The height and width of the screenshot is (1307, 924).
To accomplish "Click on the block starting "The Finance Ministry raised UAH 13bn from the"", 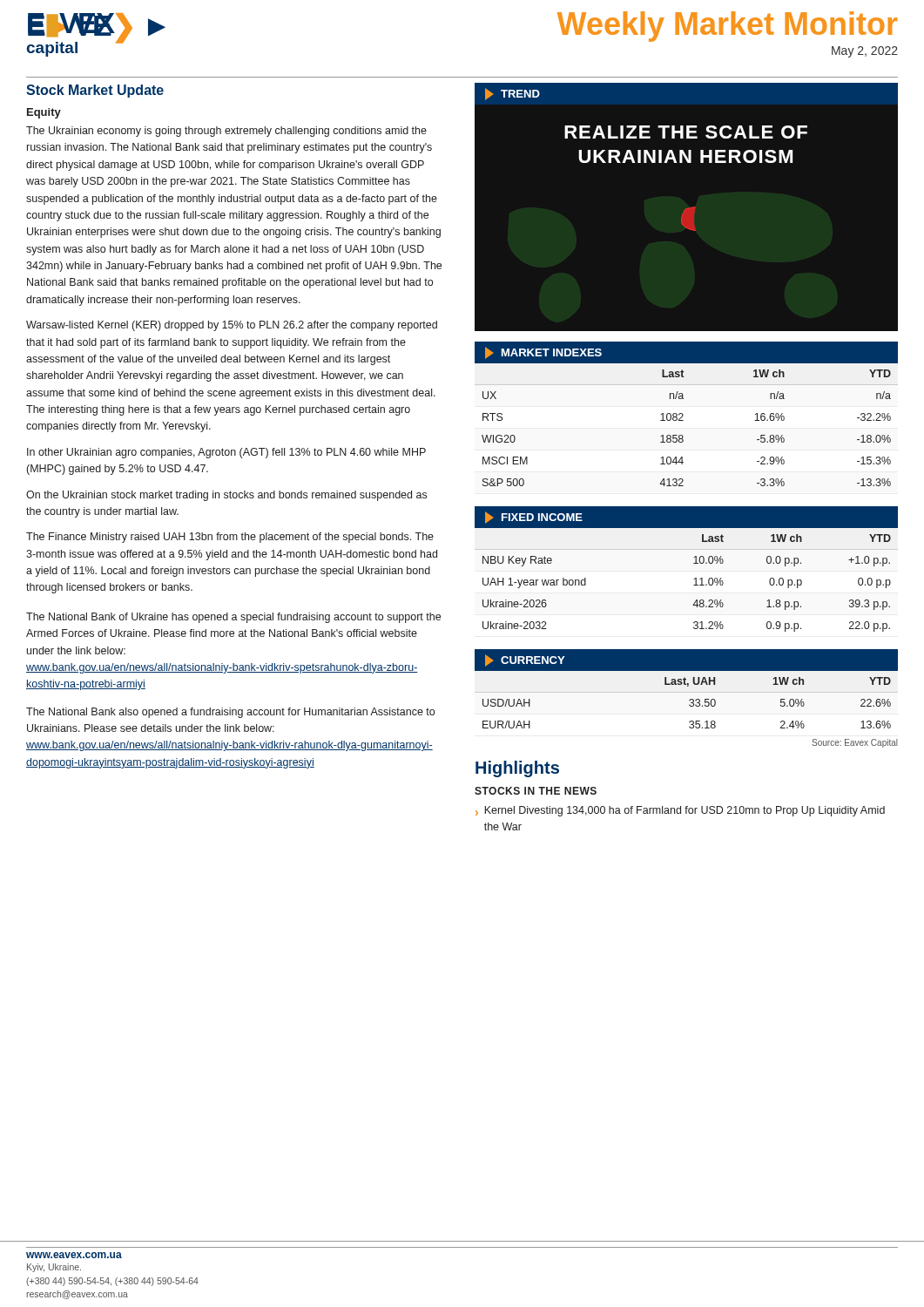I will point(232,562).
